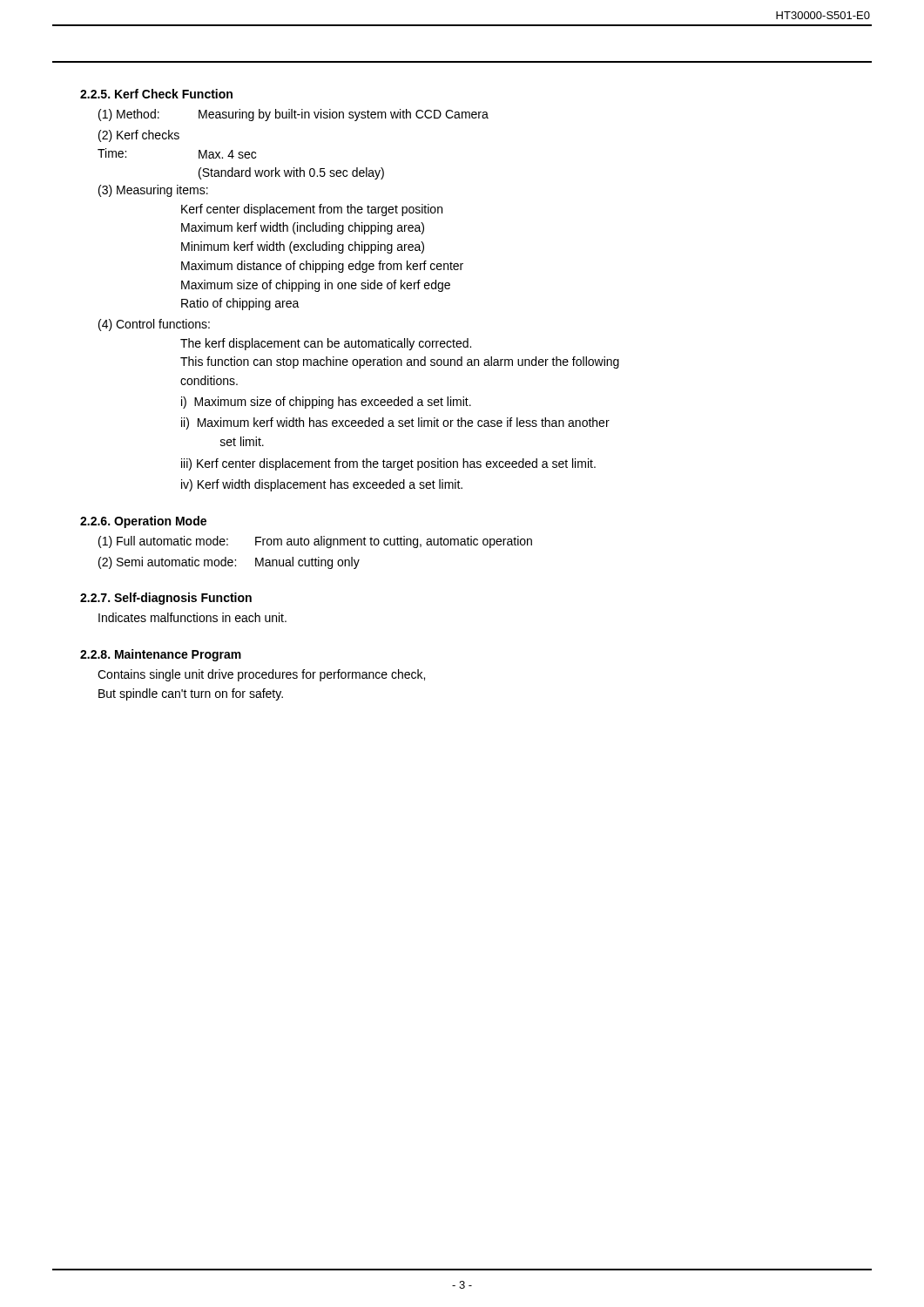Where does it say "(3) Measuring items:"?
This screenshot has height=1307, width=924.
(x=153, y=190)
